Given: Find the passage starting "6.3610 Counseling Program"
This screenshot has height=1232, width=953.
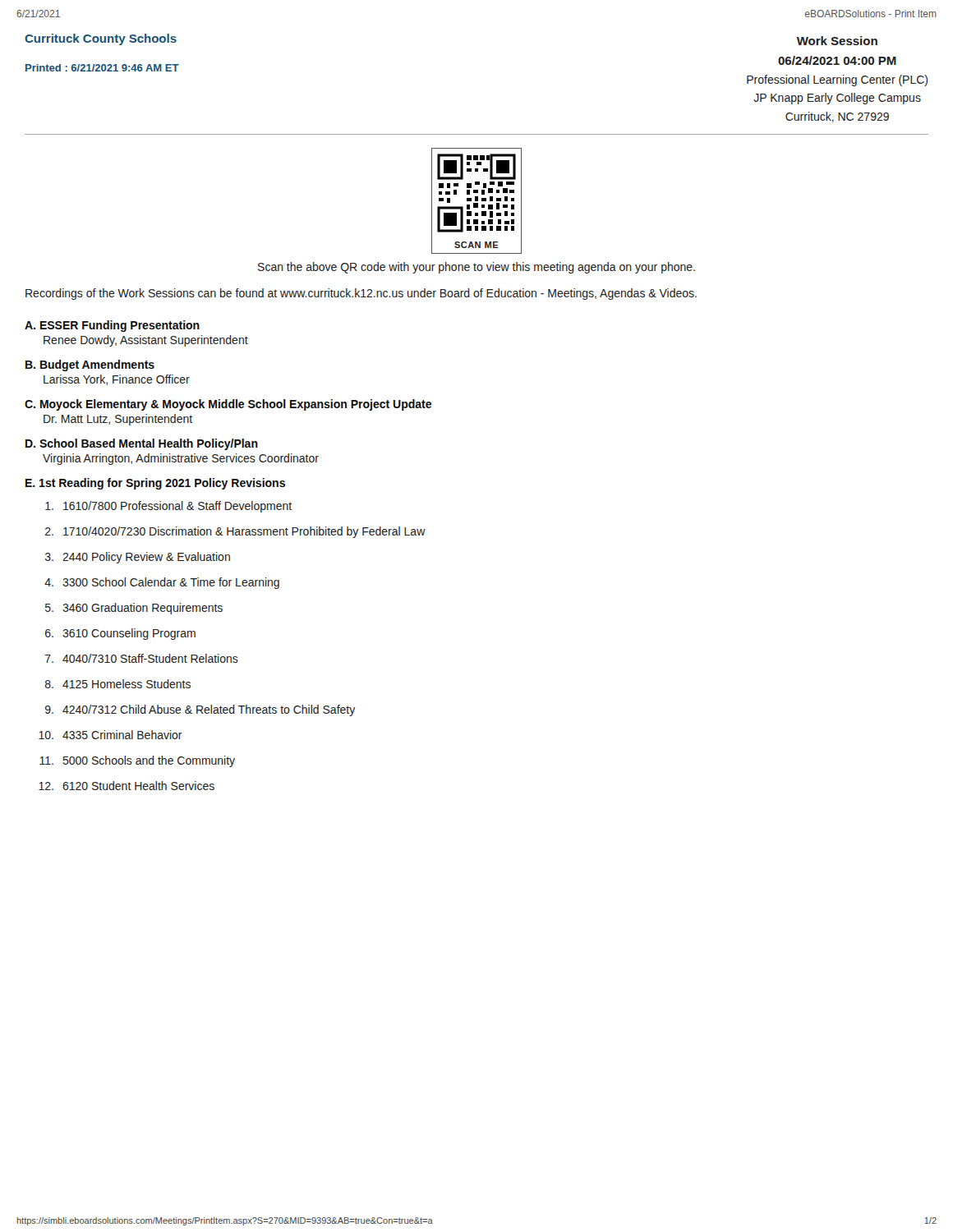Looking at the screenshot, I should 110,634.
